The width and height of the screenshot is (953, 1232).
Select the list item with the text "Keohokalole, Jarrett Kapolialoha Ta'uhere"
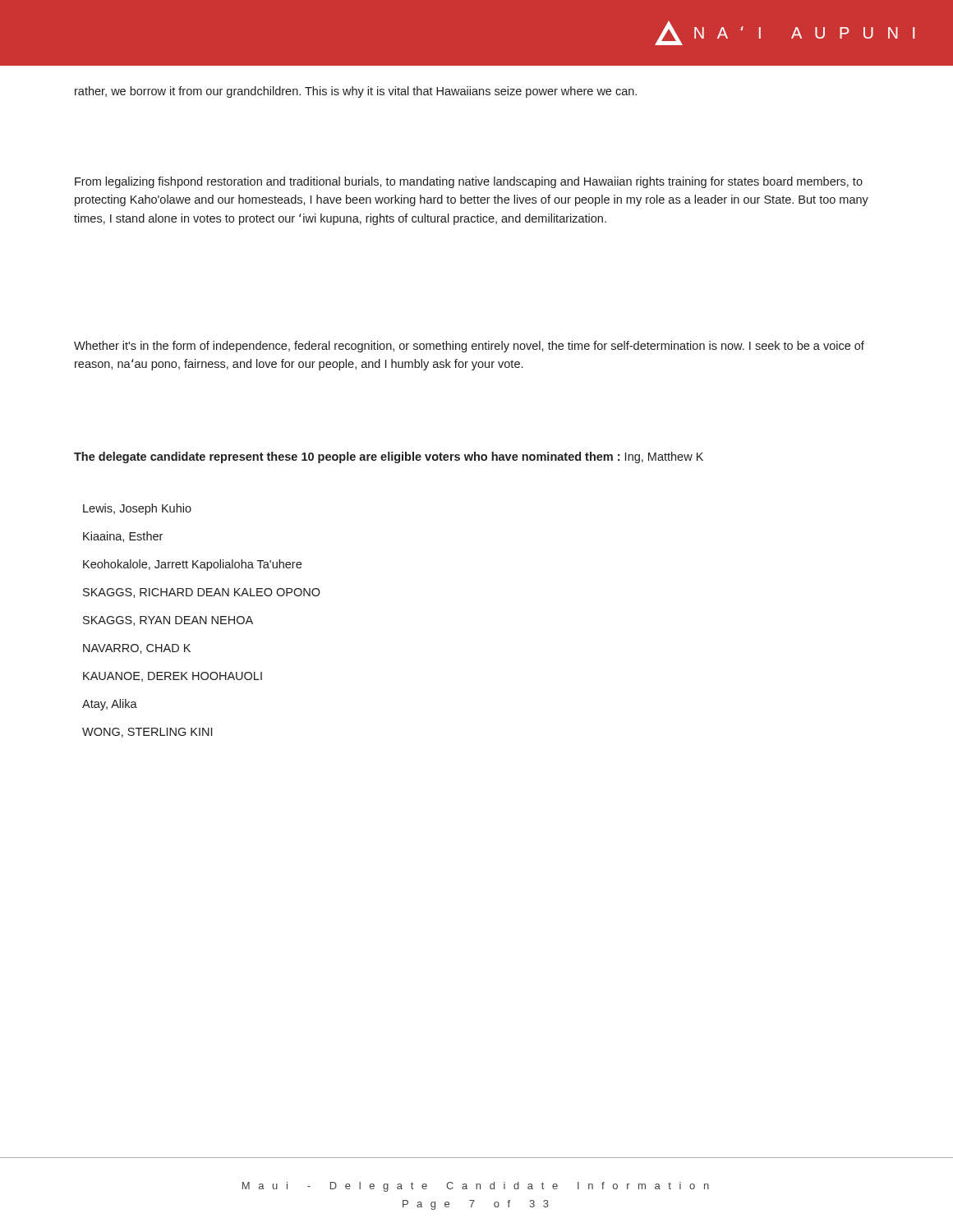click(x=192, y=564)
